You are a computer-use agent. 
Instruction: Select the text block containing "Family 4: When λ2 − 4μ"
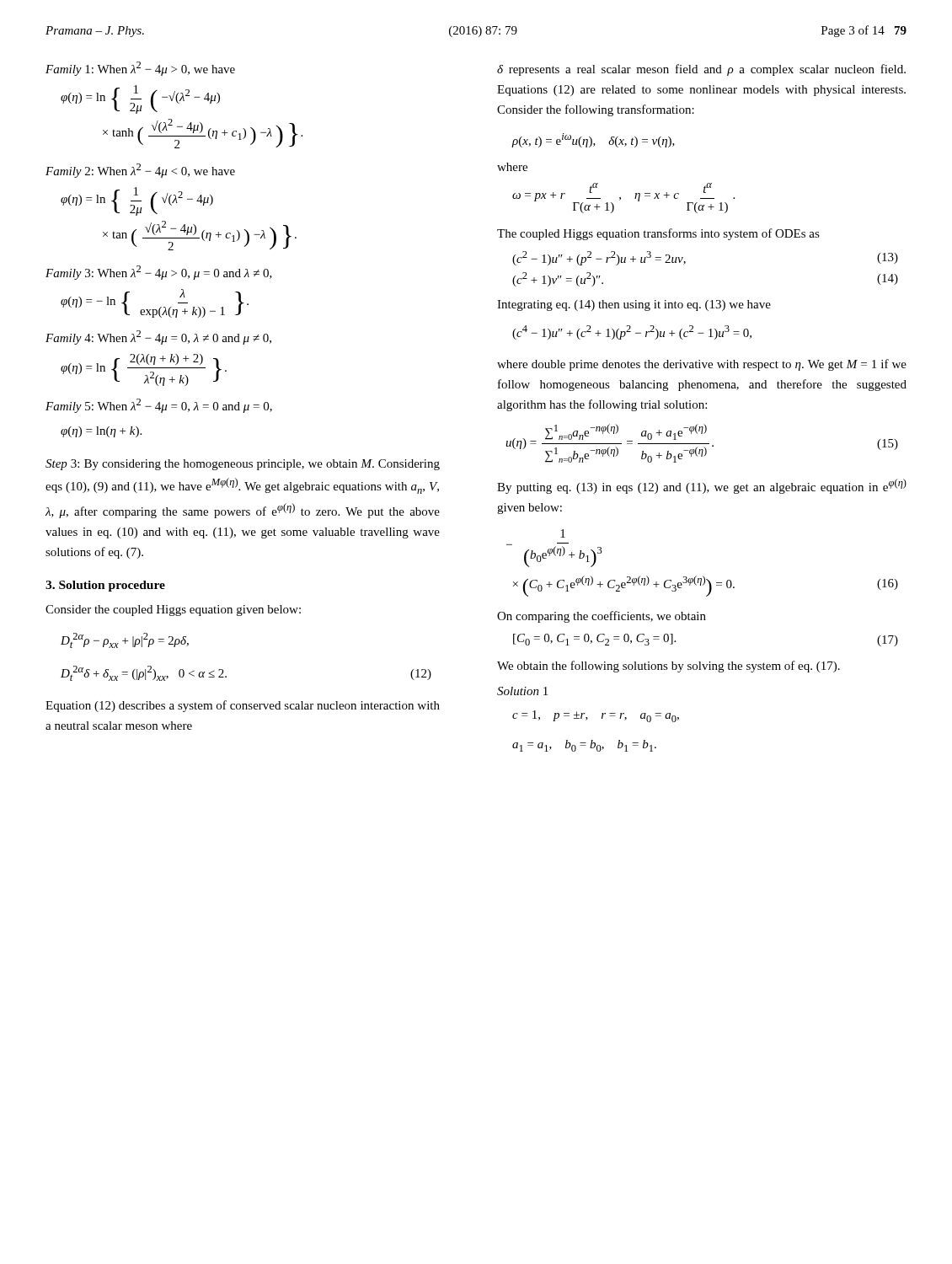pos(159,336)
